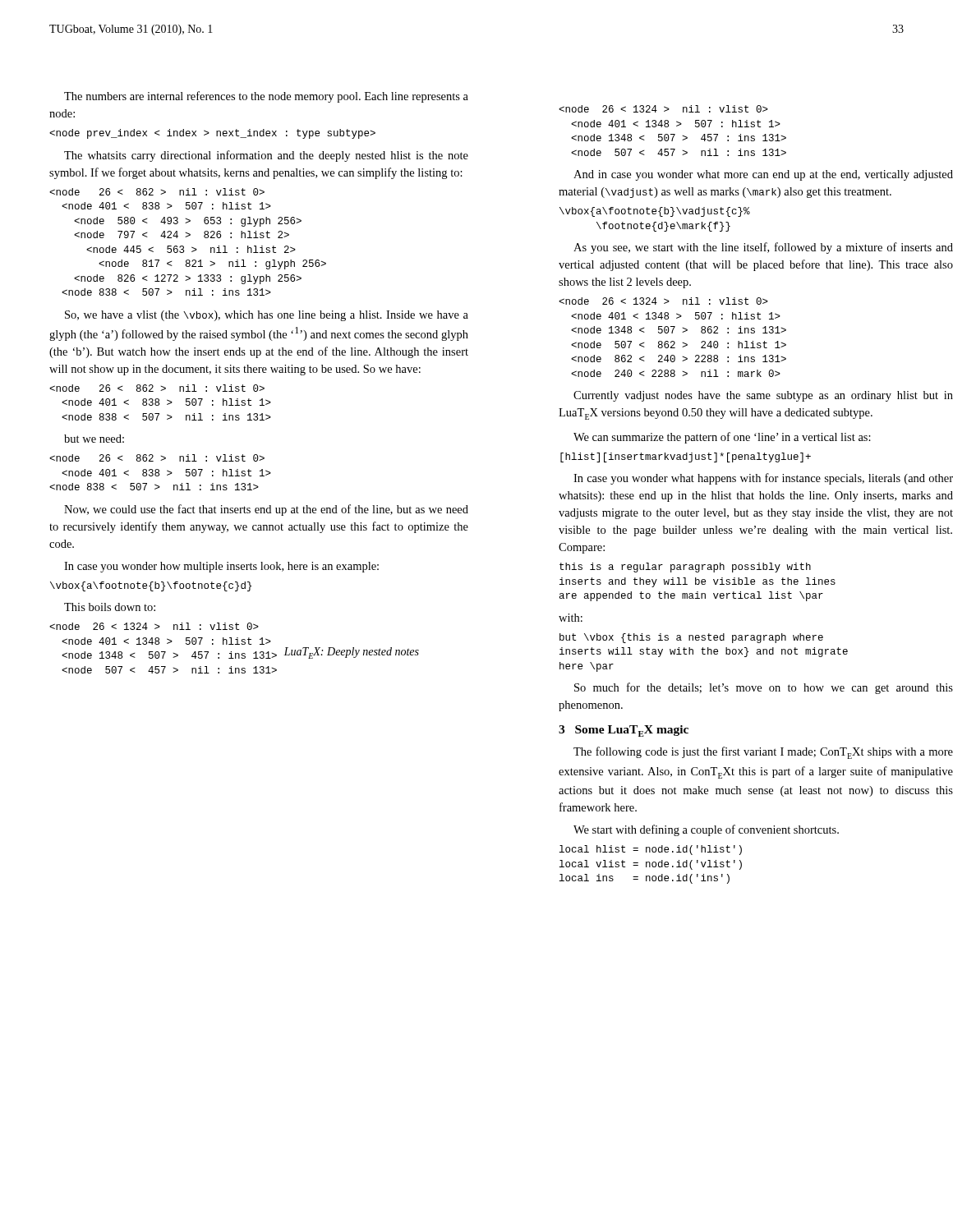Find the text block that reads "We can summarize the pattern of one ‘line’"

tap(722, 437)
